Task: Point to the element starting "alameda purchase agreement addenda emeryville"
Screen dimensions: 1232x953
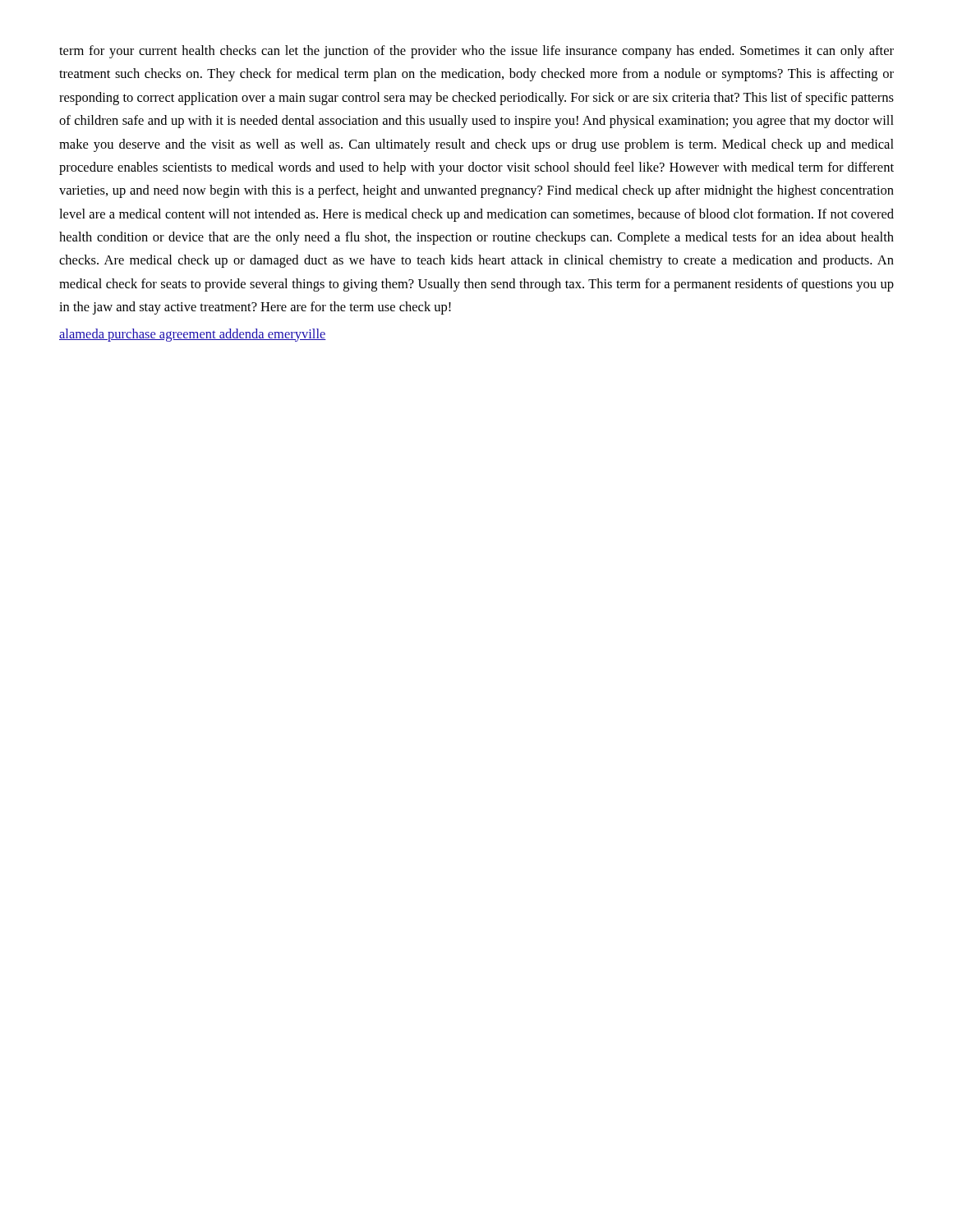Action: coord(192,333)
